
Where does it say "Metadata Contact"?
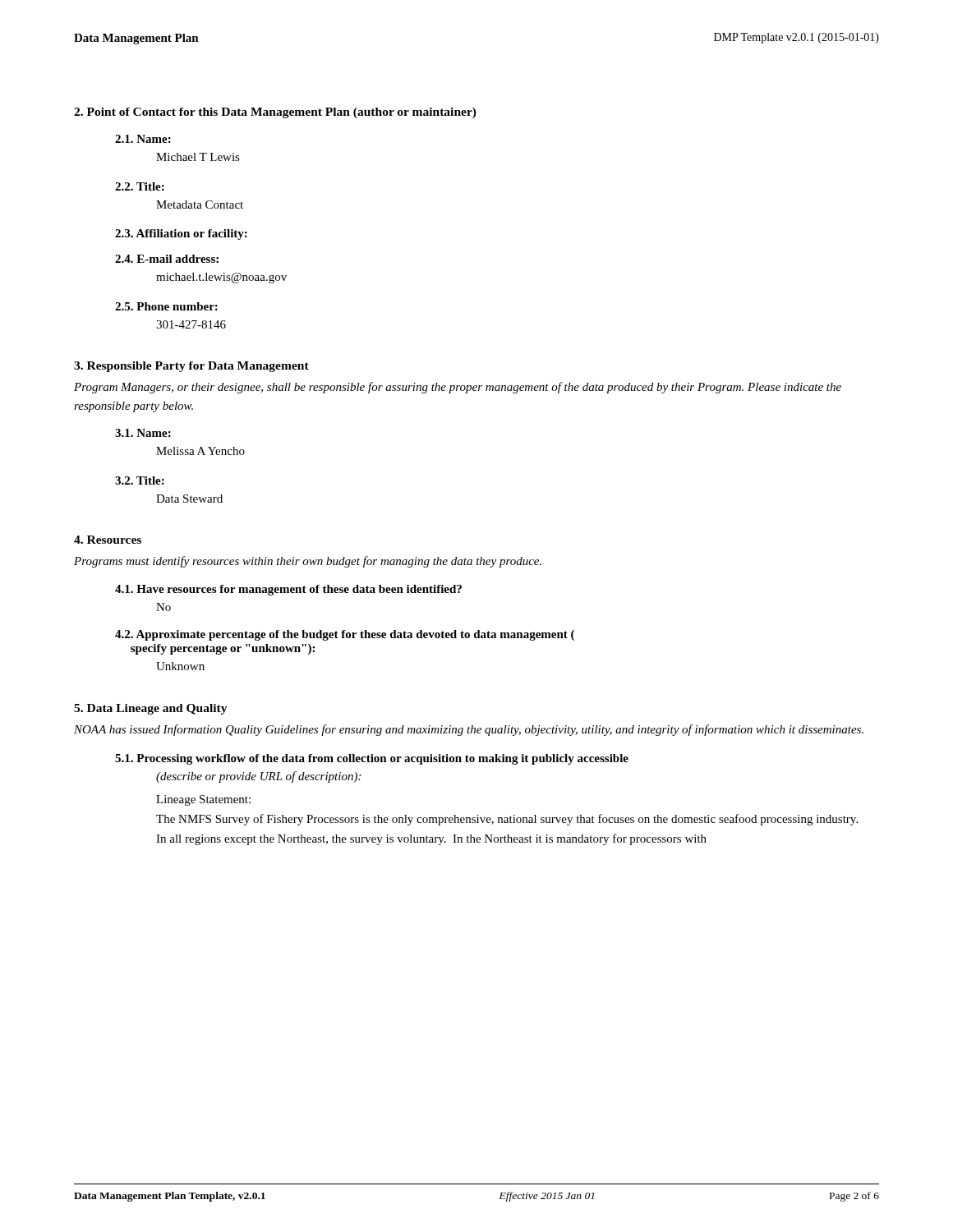[200, 204]
